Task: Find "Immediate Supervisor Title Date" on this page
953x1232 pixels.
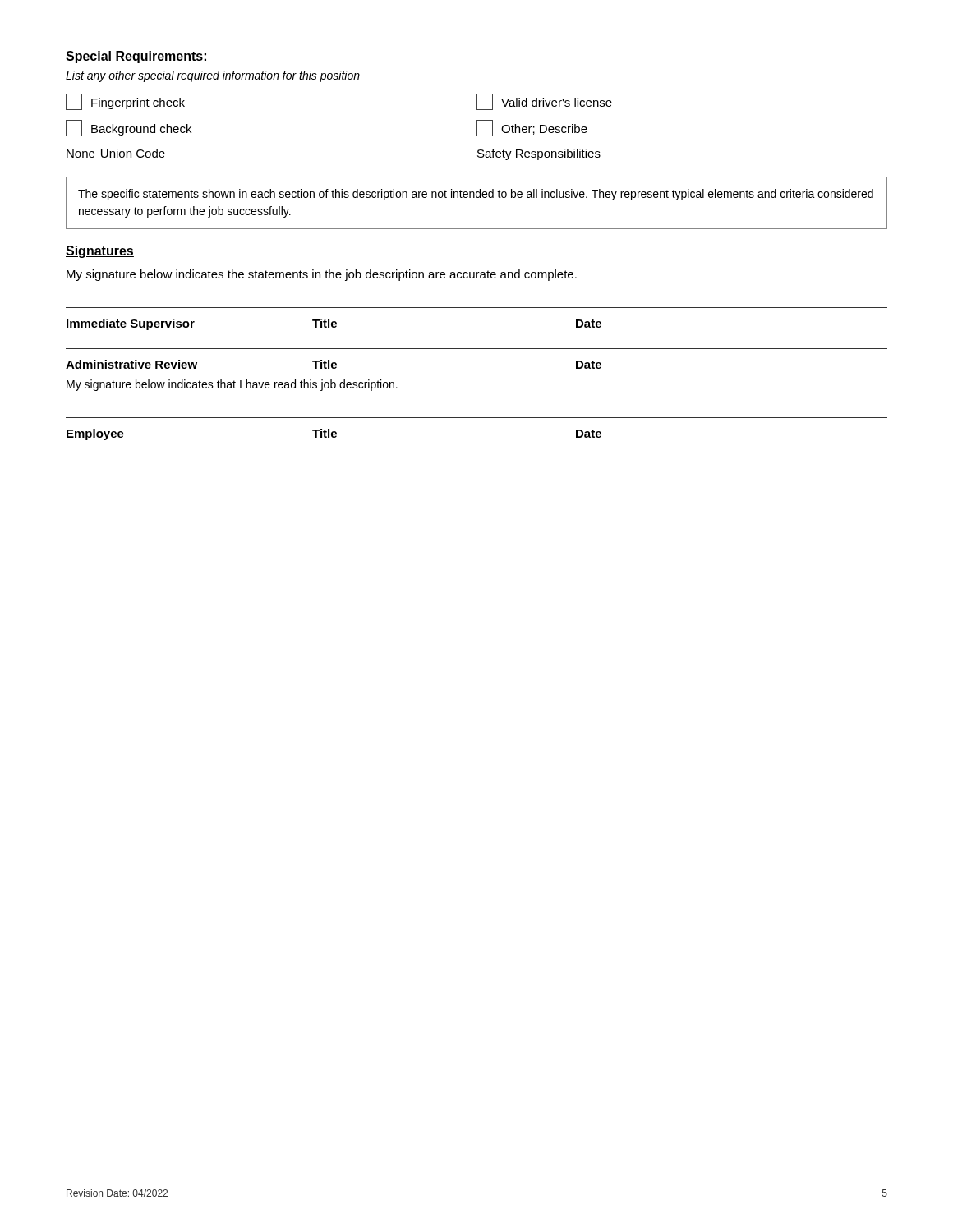Action: click(x=334, y=323)
